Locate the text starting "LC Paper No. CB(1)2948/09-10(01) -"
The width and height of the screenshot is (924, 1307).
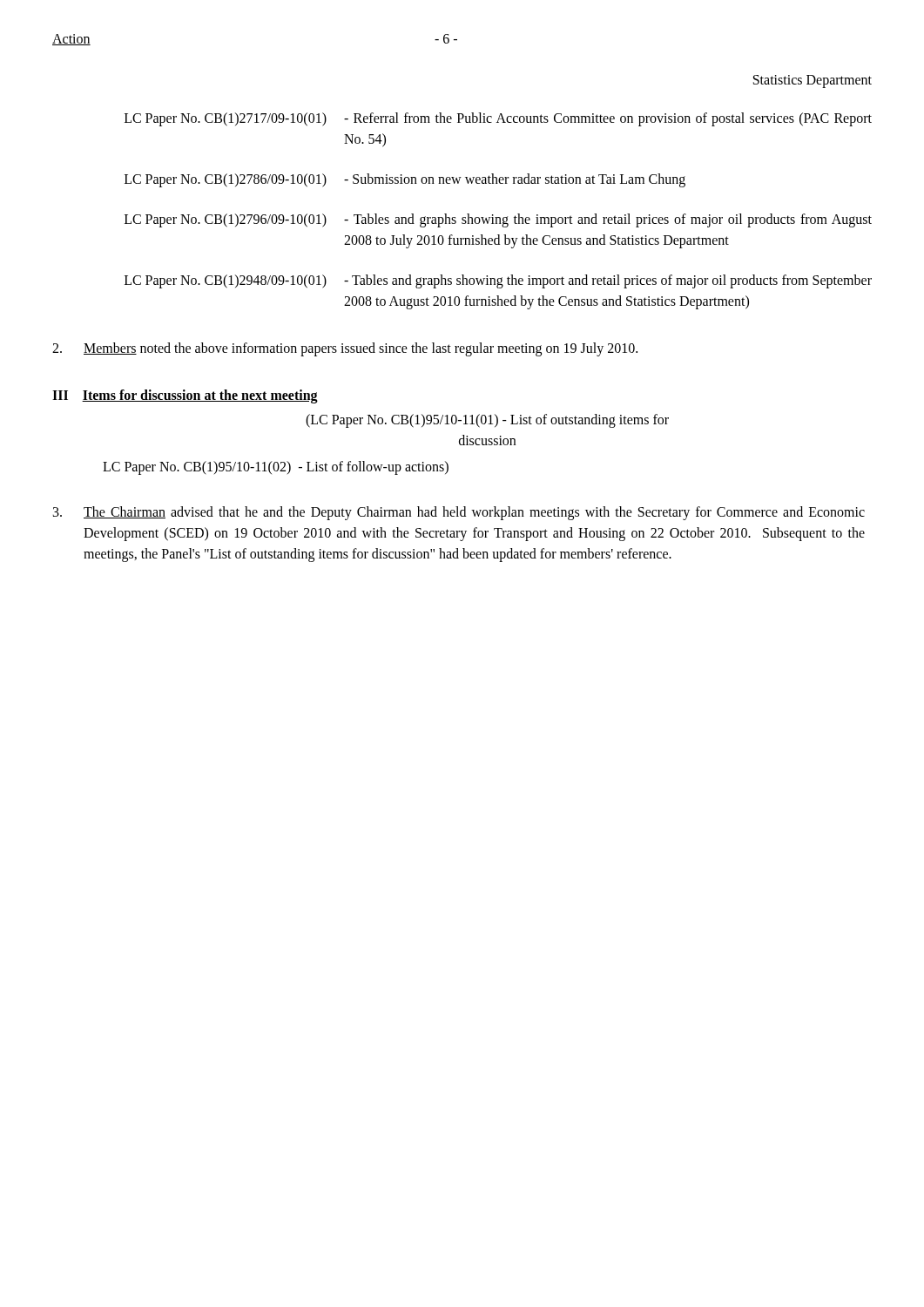462,291
